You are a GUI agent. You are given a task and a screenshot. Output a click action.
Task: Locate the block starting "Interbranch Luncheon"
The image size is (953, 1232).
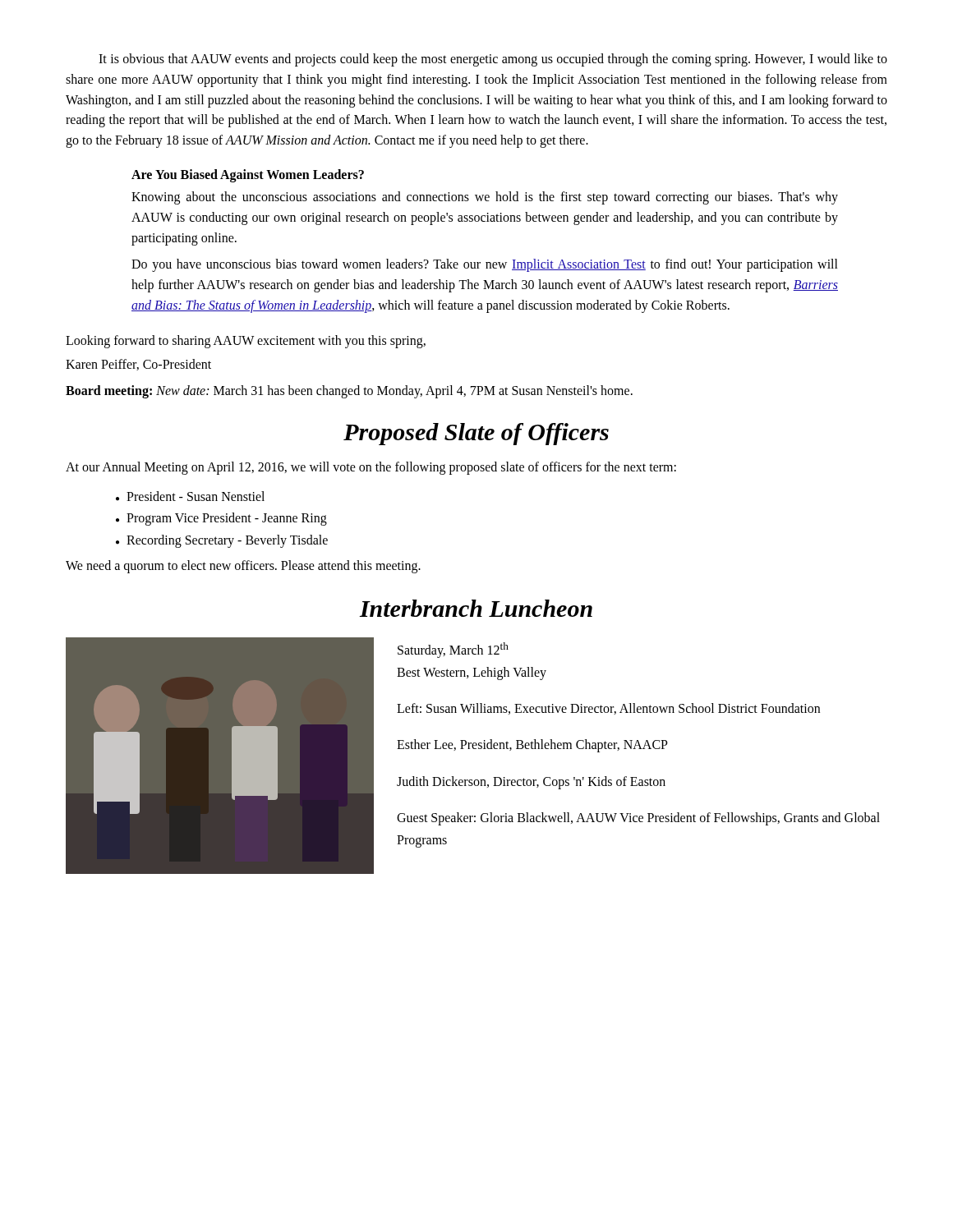pos(476,608)
